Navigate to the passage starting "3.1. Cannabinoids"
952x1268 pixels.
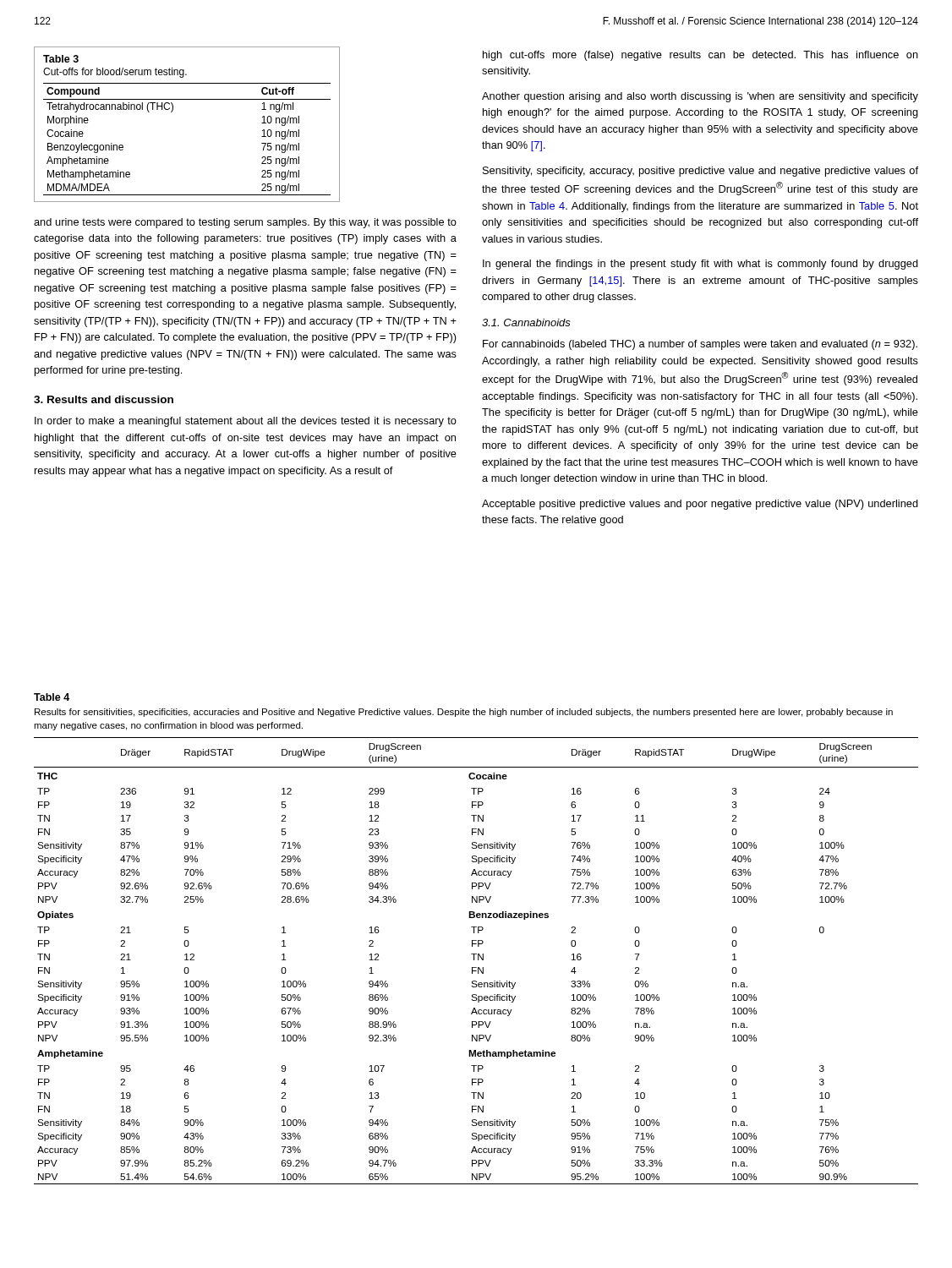pyautogui.click(x=526, y=323)
